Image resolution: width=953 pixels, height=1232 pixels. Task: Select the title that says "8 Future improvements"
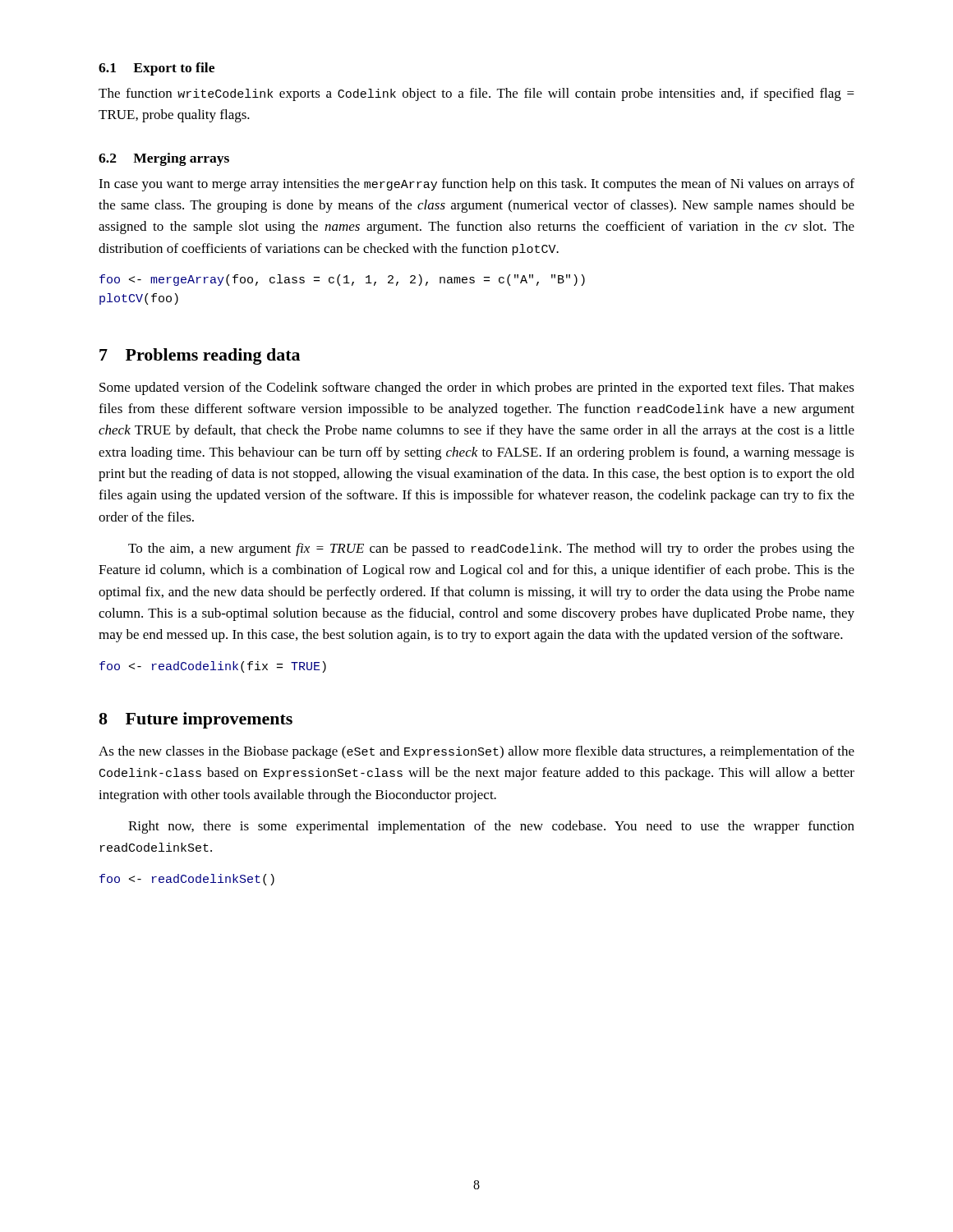point(196,720)
